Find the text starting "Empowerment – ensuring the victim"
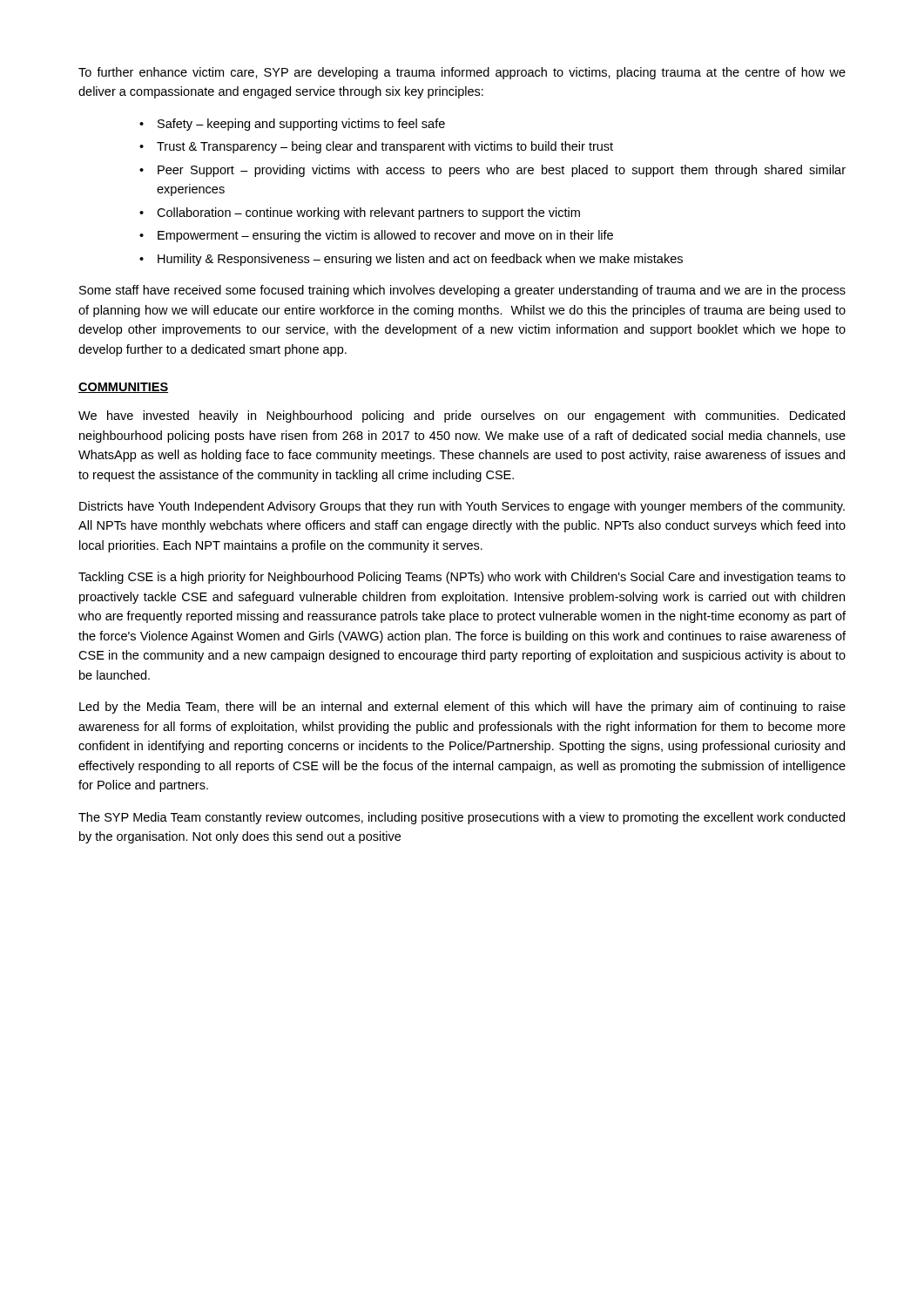 point(385,236)
